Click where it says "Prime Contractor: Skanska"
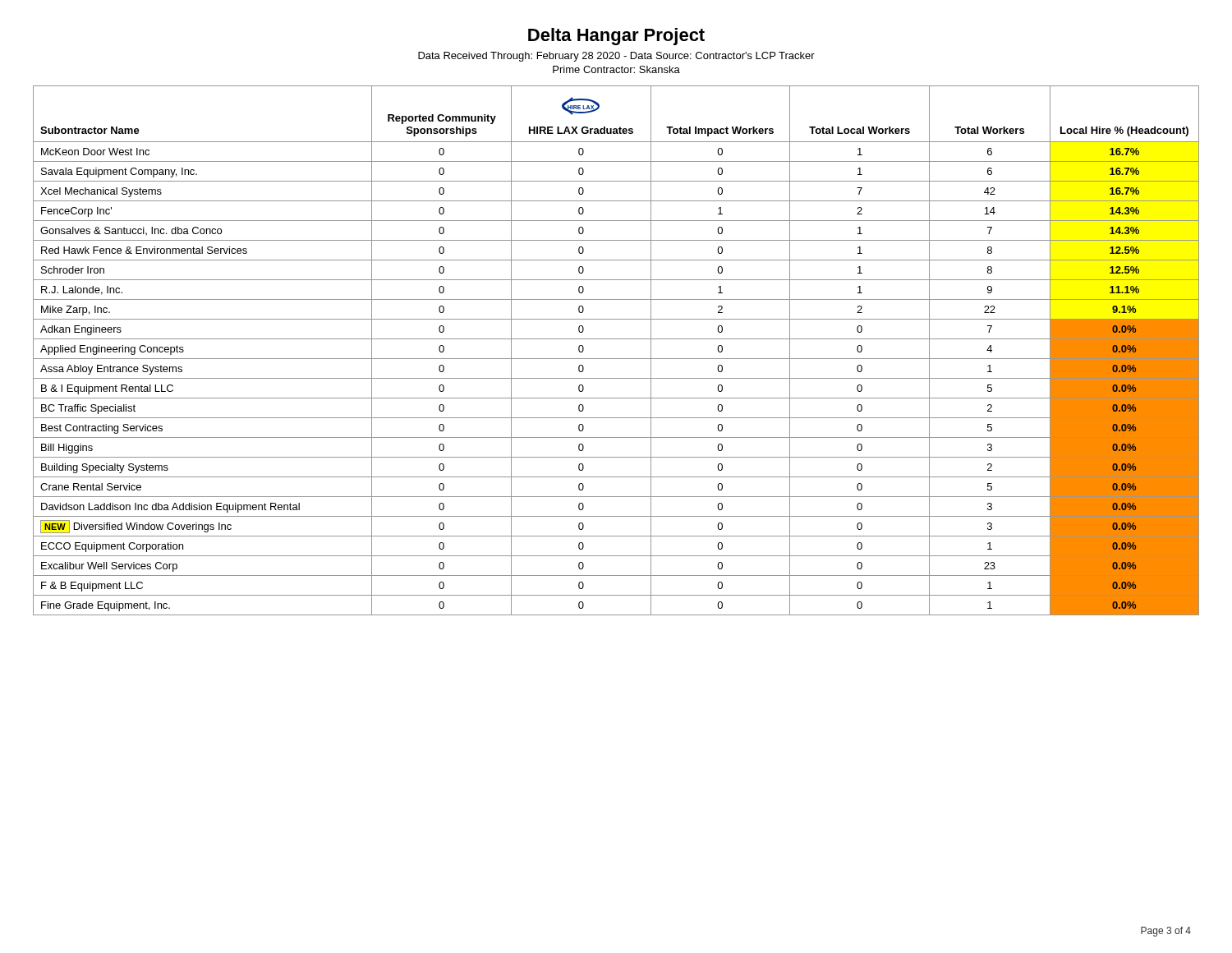Screen dimensions: 953x1232 [616, 69]
